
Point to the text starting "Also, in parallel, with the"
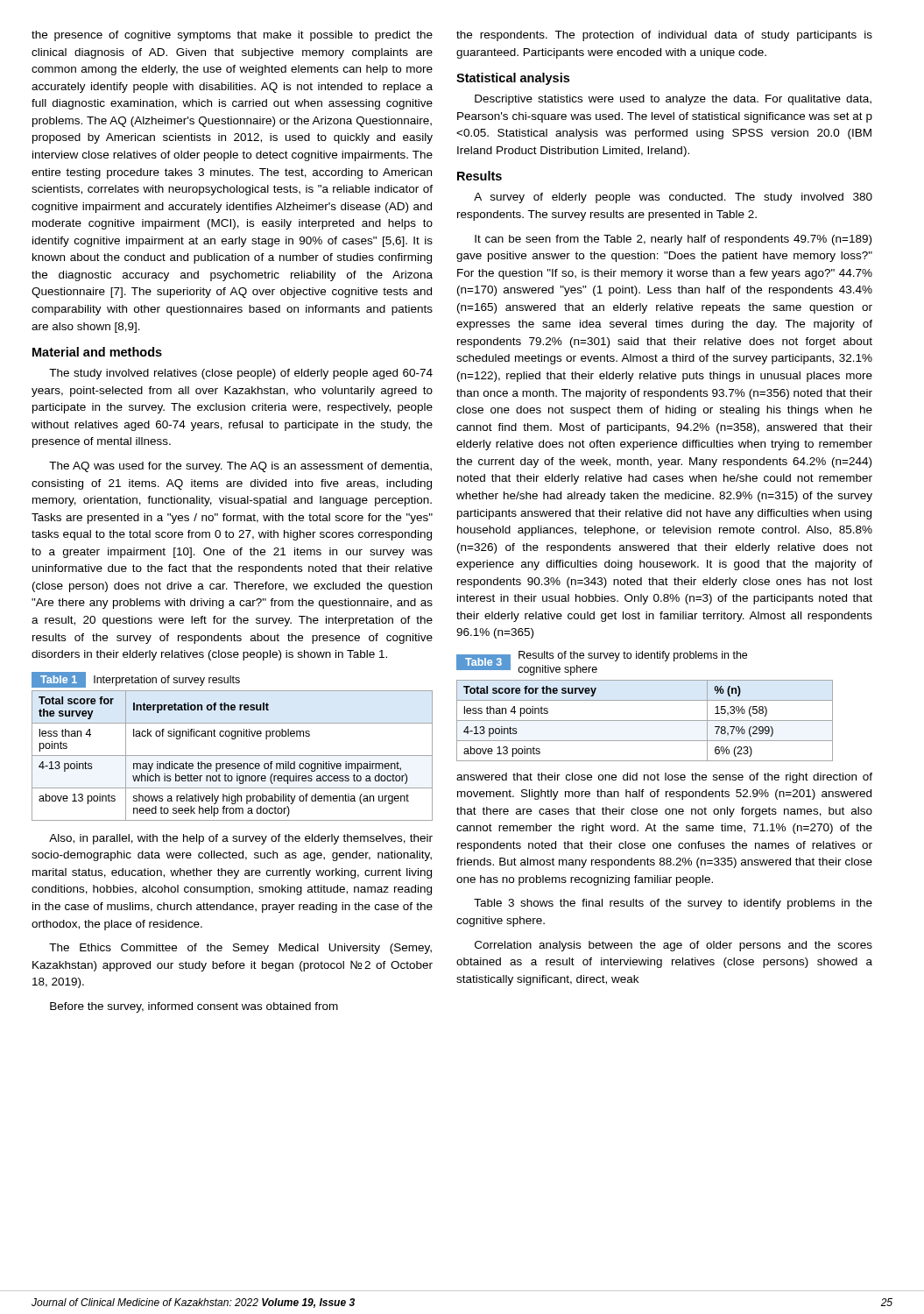tap(241, 839)
